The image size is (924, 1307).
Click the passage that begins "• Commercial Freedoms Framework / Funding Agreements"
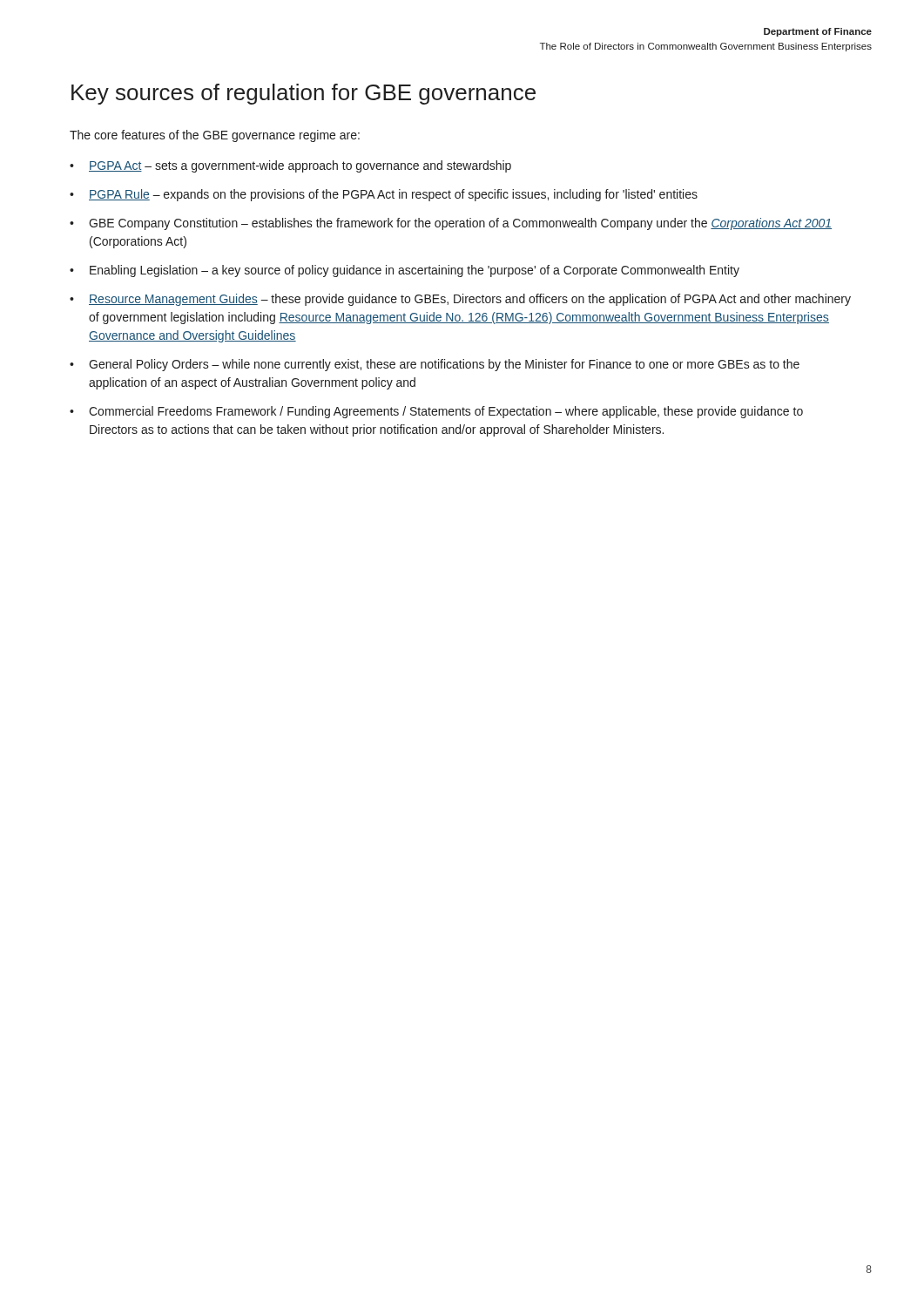point(462,420)
